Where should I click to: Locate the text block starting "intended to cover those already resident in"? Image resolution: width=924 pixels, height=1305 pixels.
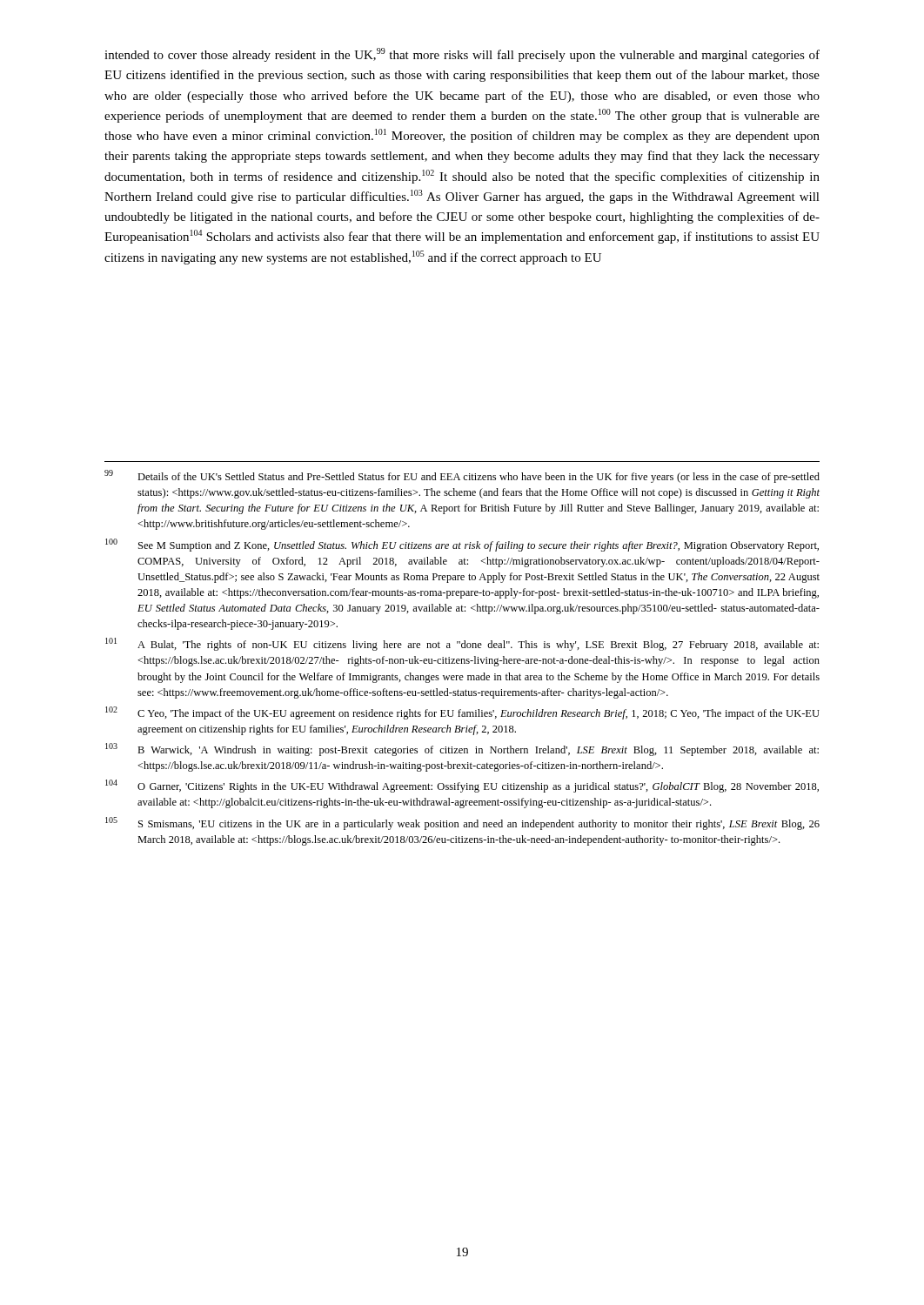coord(462,157)
